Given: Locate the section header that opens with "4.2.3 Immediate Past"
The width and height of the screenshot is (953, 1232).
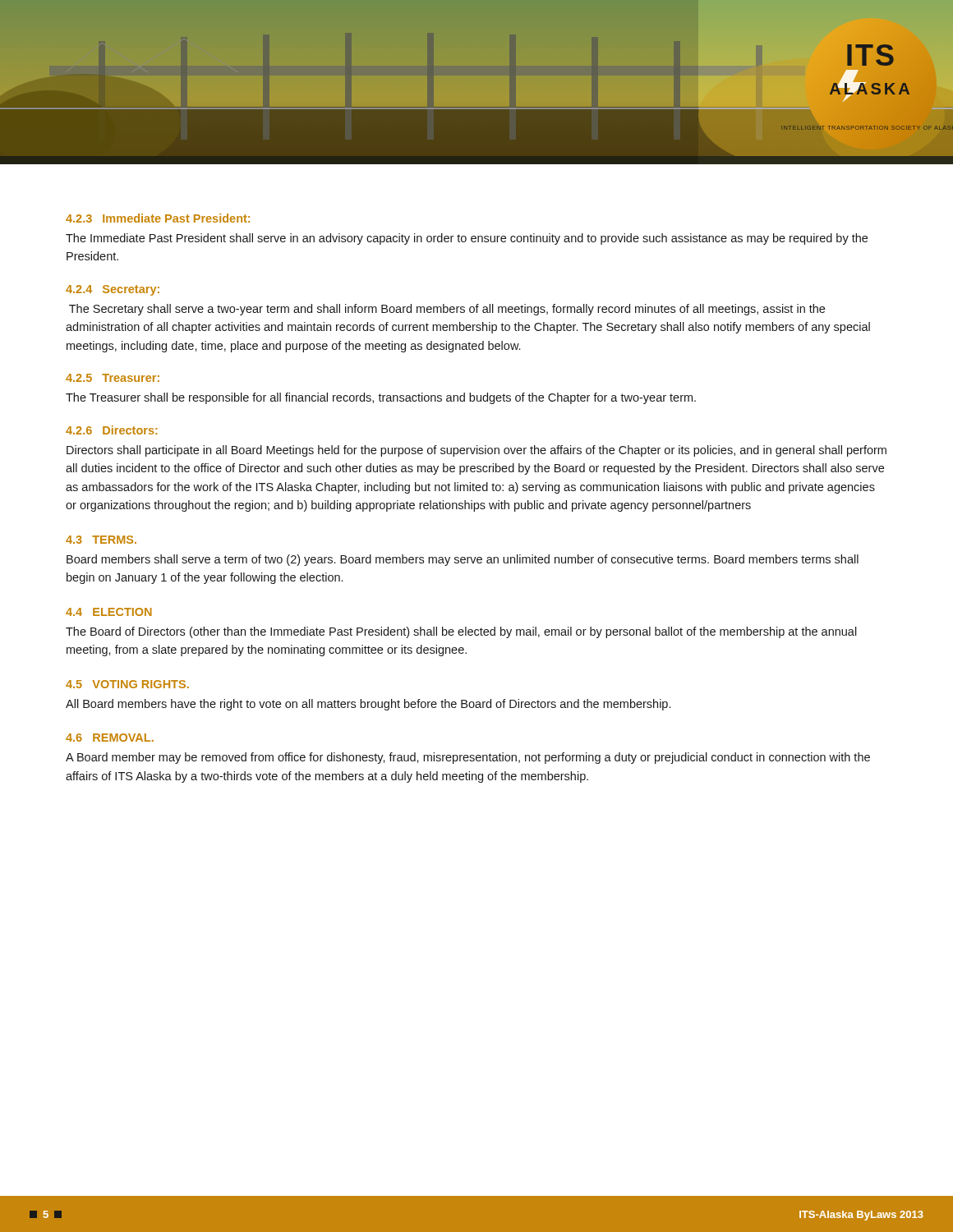Looking at the screenshot, I should point(158,218).
